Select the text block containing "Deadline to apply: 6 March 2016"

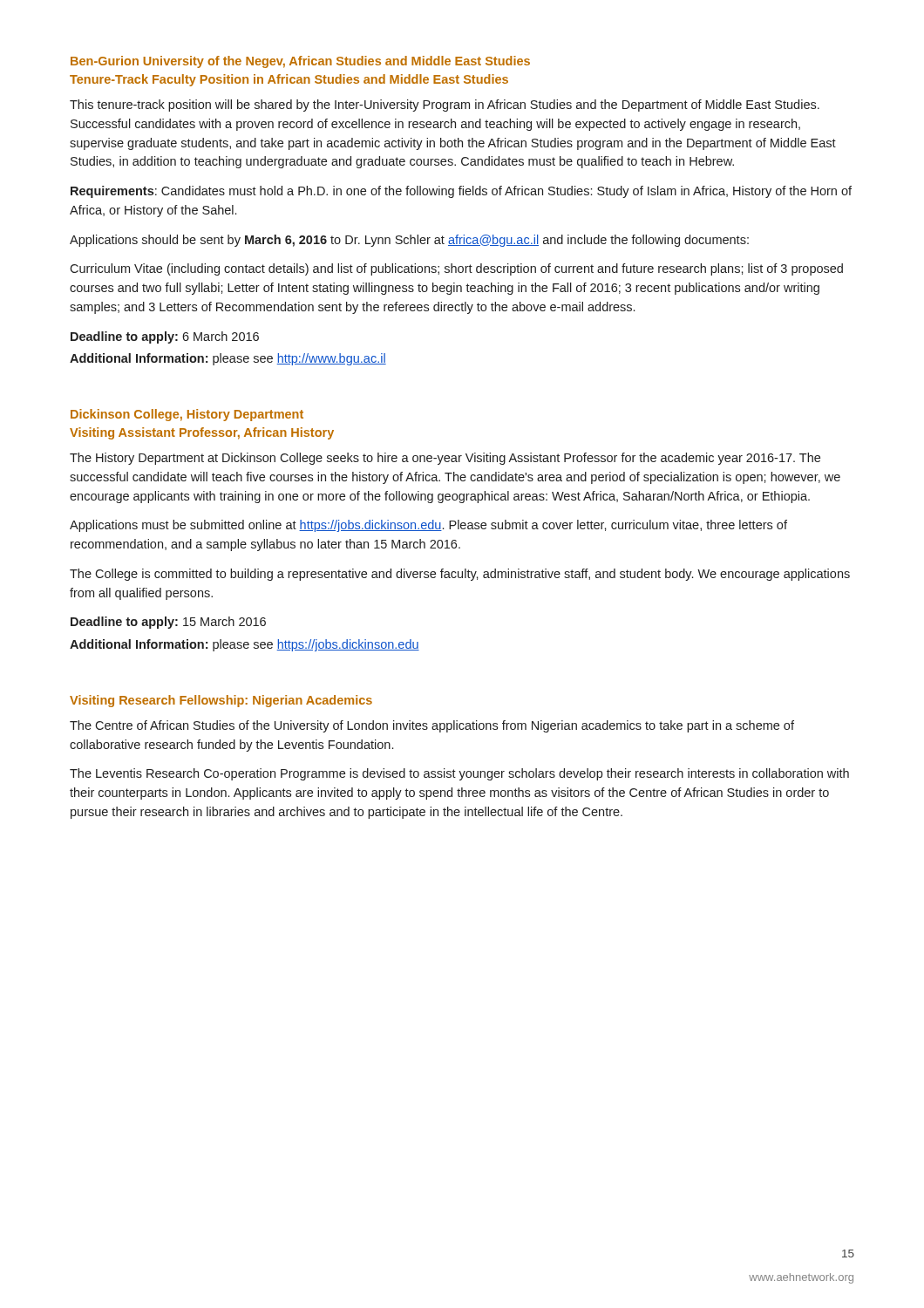pyautogui.click(x=165, y=337)
